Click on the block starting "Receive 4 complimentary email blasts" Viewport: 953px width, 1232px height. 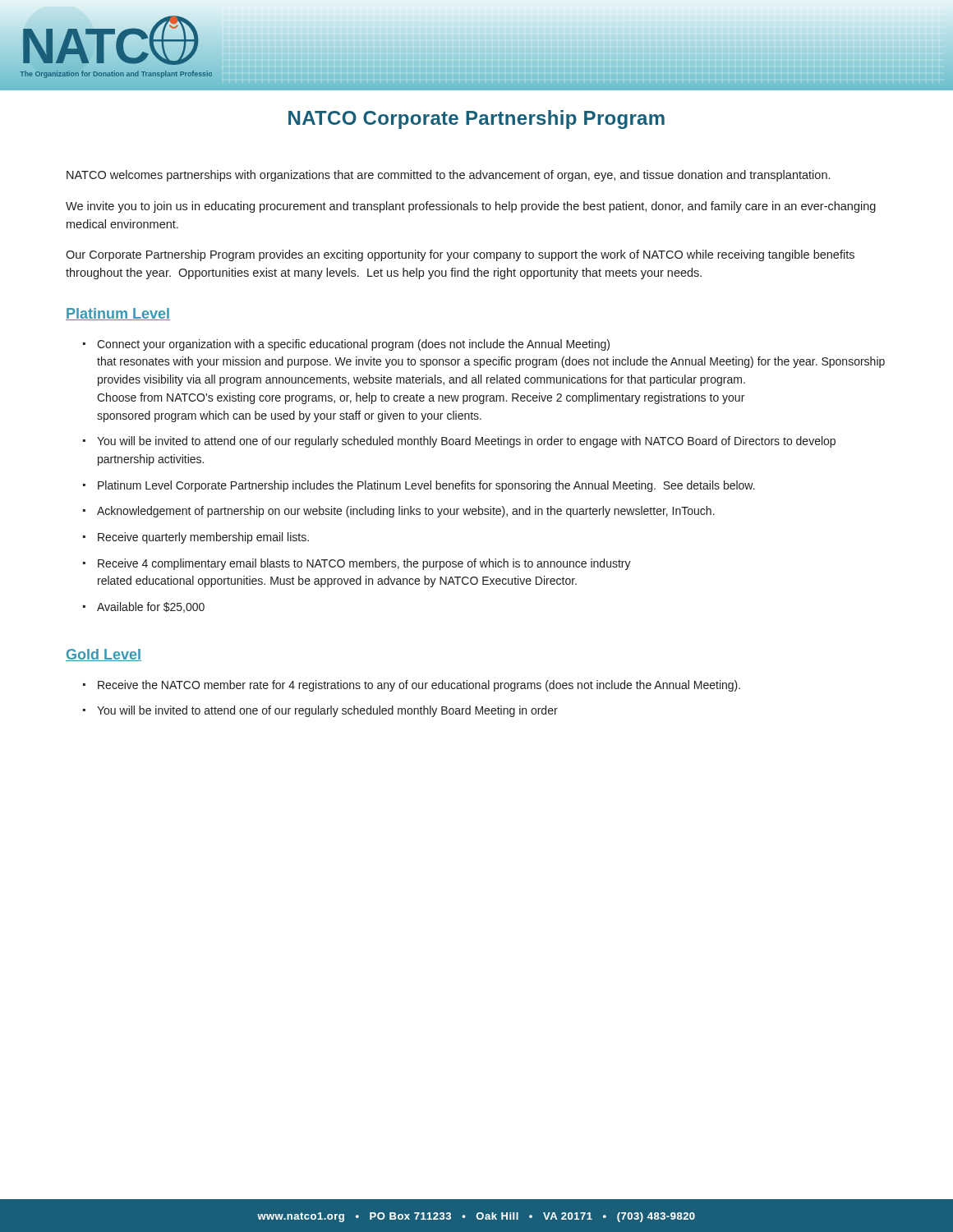click(364, 572)
